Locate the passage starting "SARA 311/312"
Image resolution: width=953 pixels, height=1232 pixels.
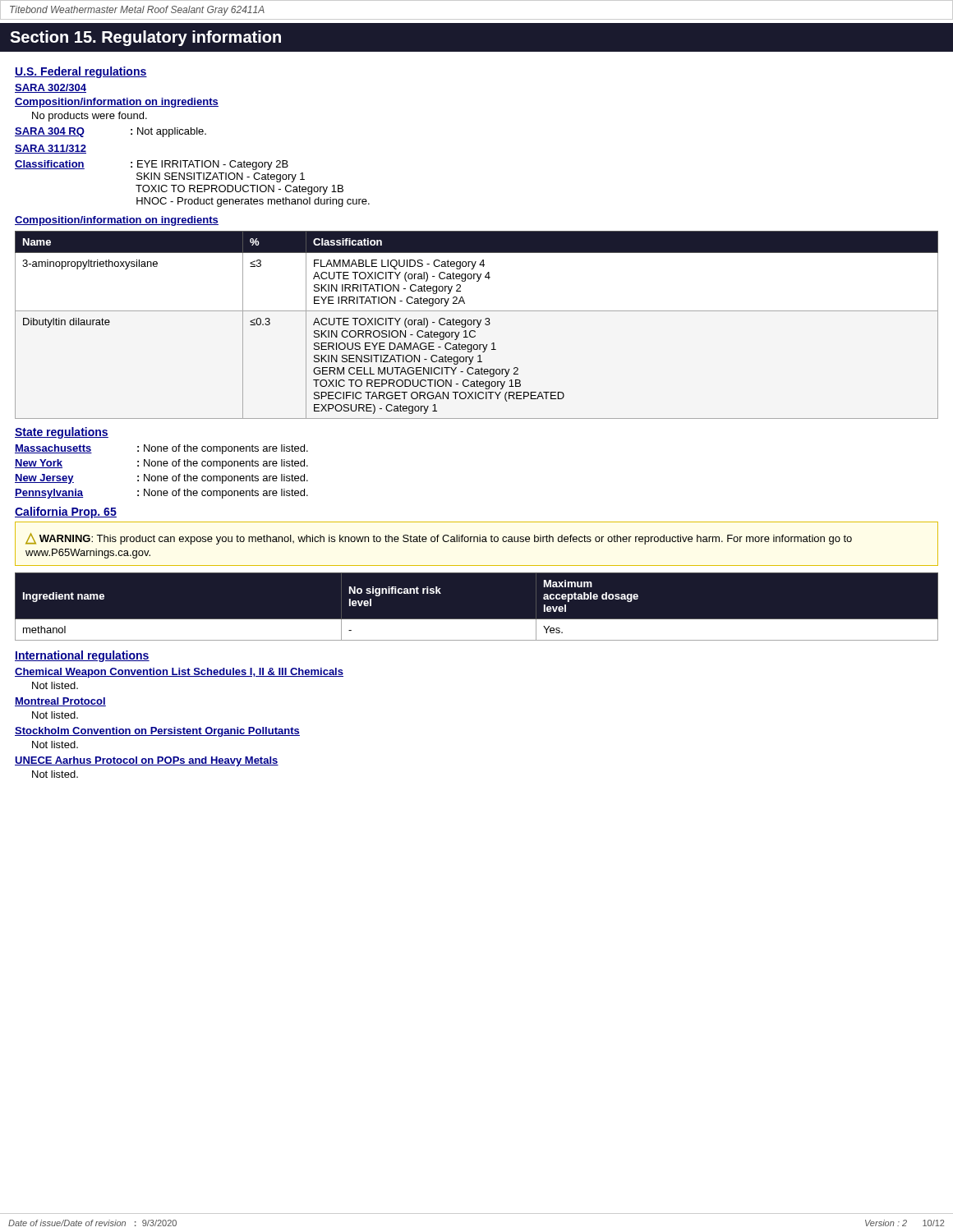coord(51,148)
